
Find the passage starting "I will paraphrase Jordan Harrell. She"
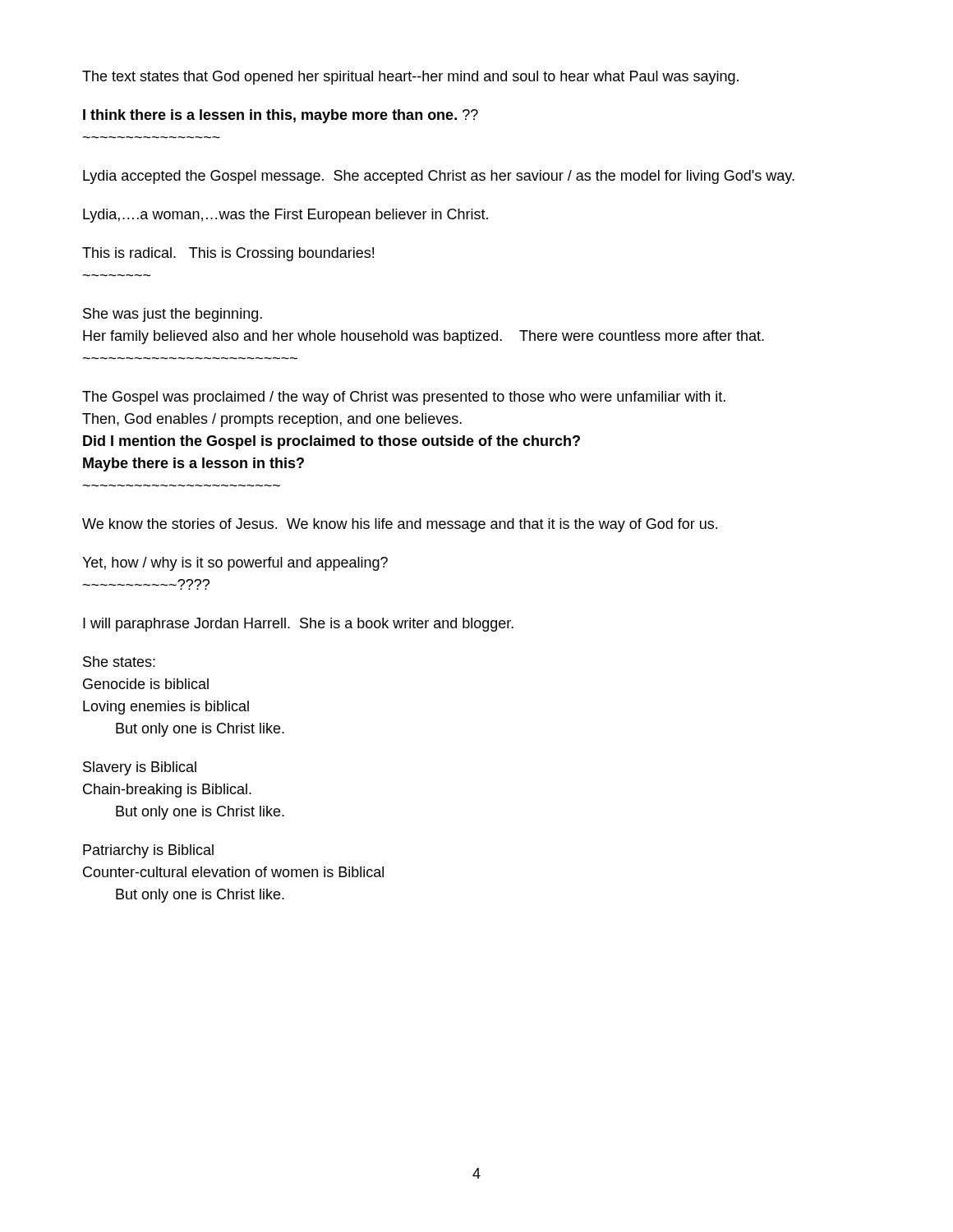click(x=298, y=623)
